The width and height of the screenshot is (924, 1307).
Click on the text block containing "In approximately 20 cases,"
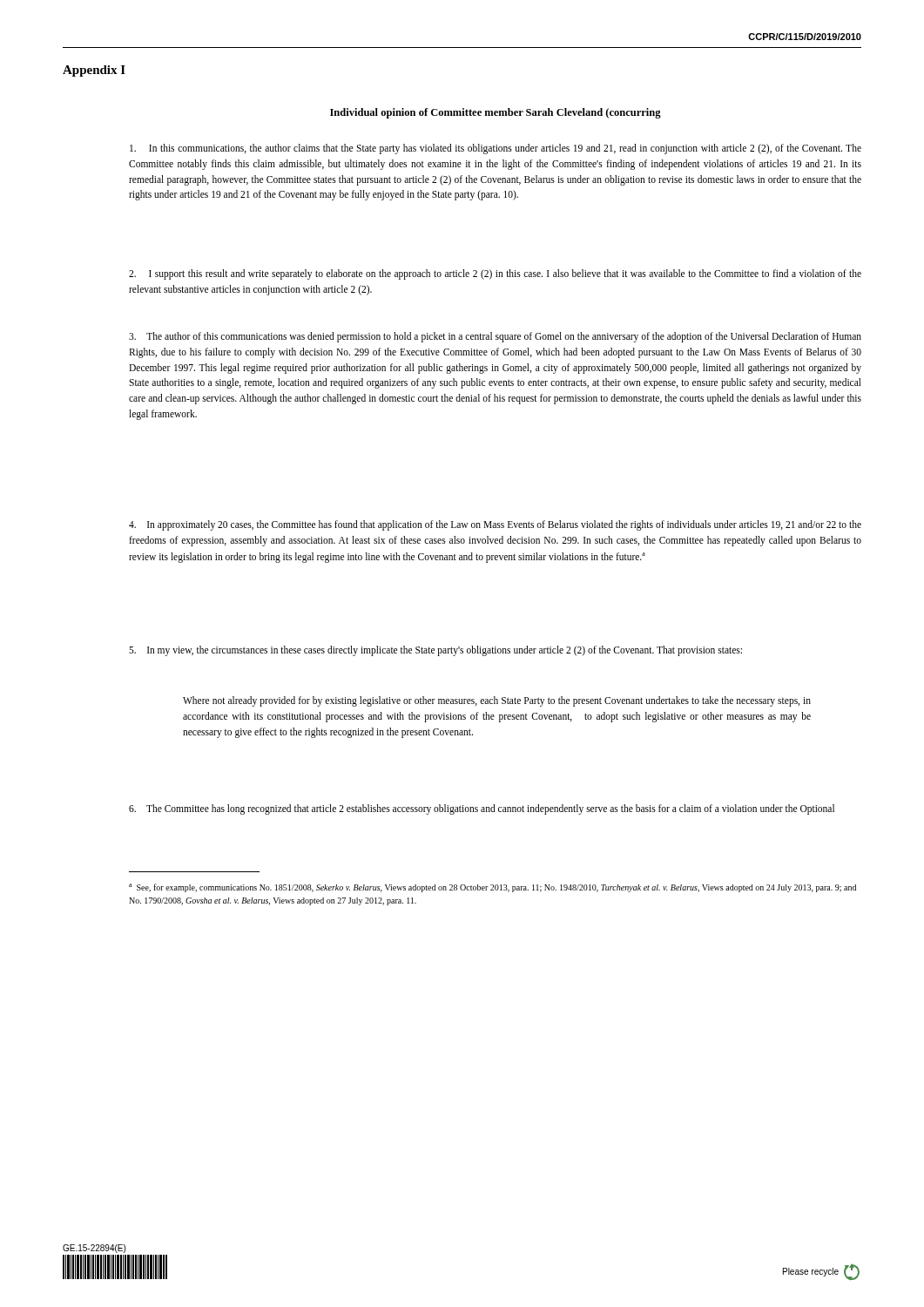coord(495,540)
